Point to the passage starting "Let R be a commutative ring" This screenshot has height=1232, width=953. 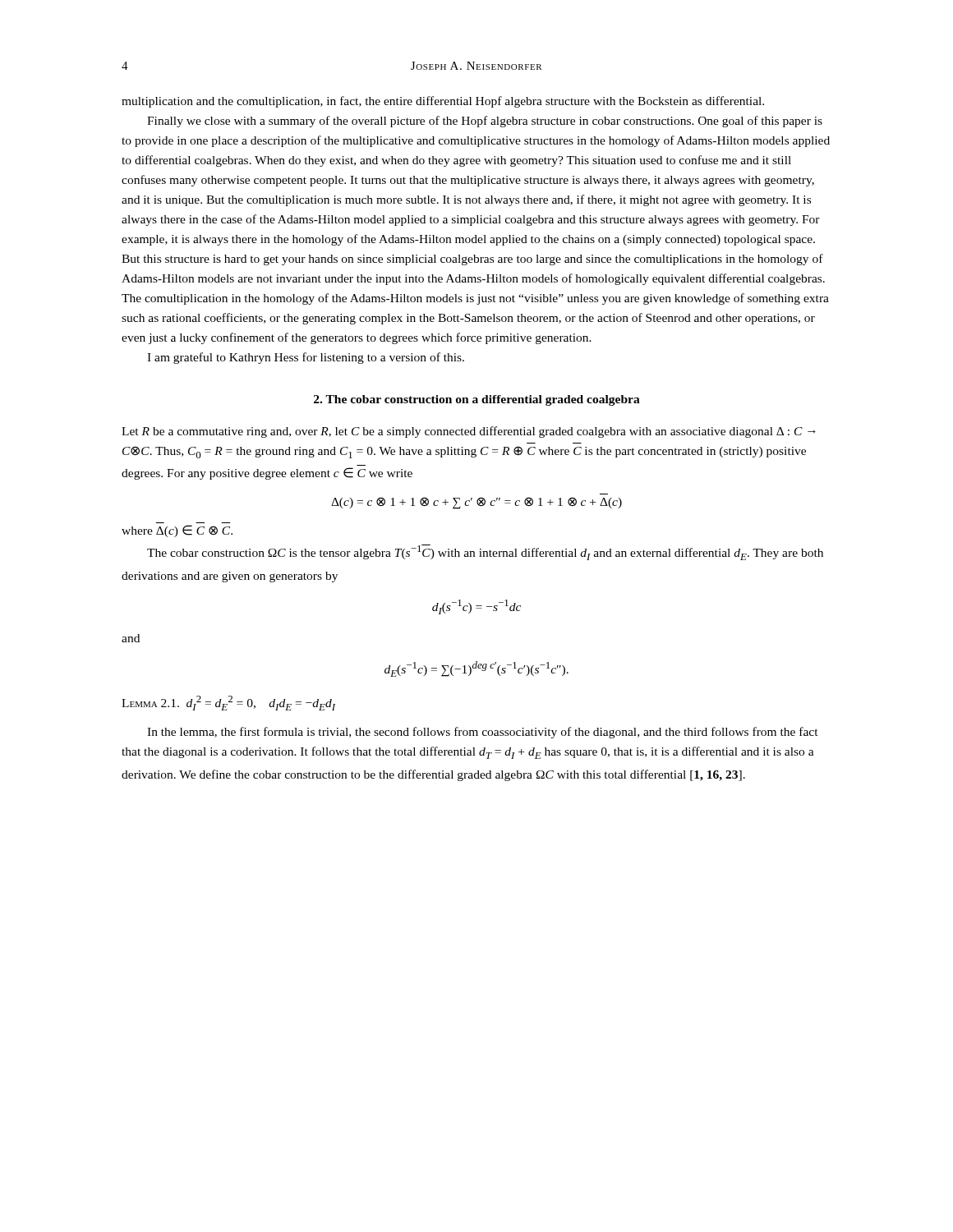click(476, 452)
